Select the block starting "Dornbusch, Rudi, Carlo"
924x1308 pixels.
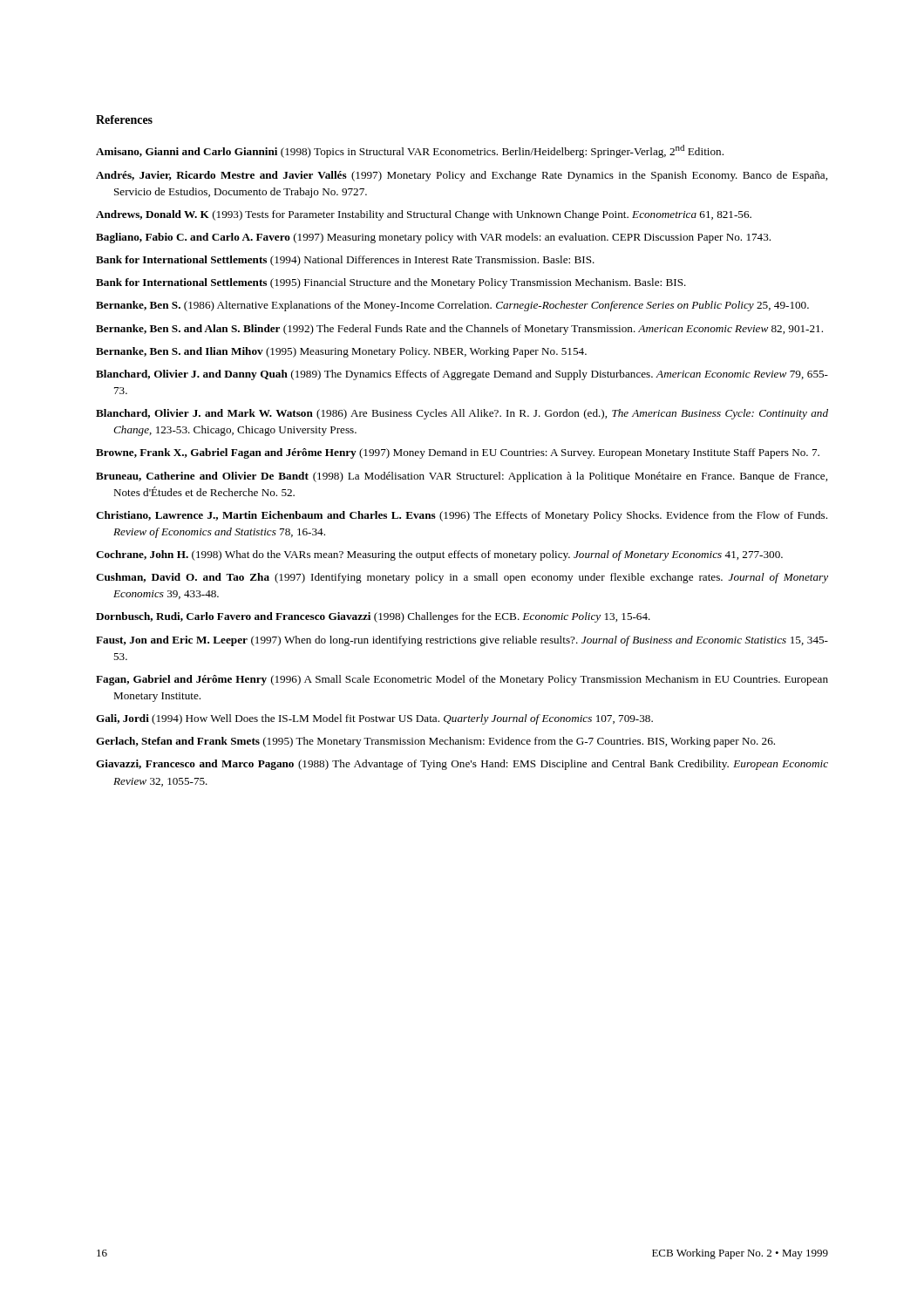[x=373, y=616]
